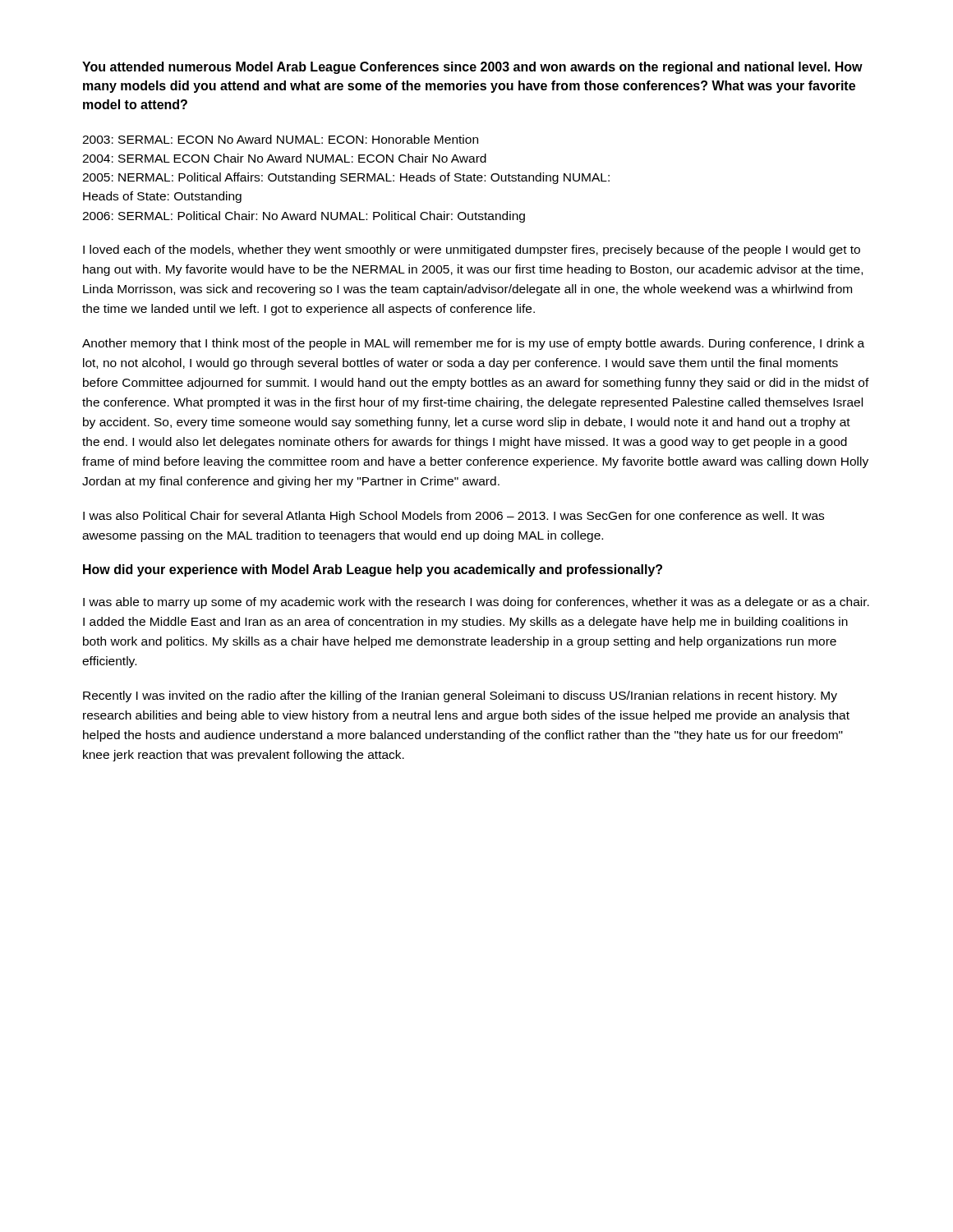The height and width of the screenshot is (1232, 953).
Task: Select the region starting "How did your experience with"
Action: [373, 570]
